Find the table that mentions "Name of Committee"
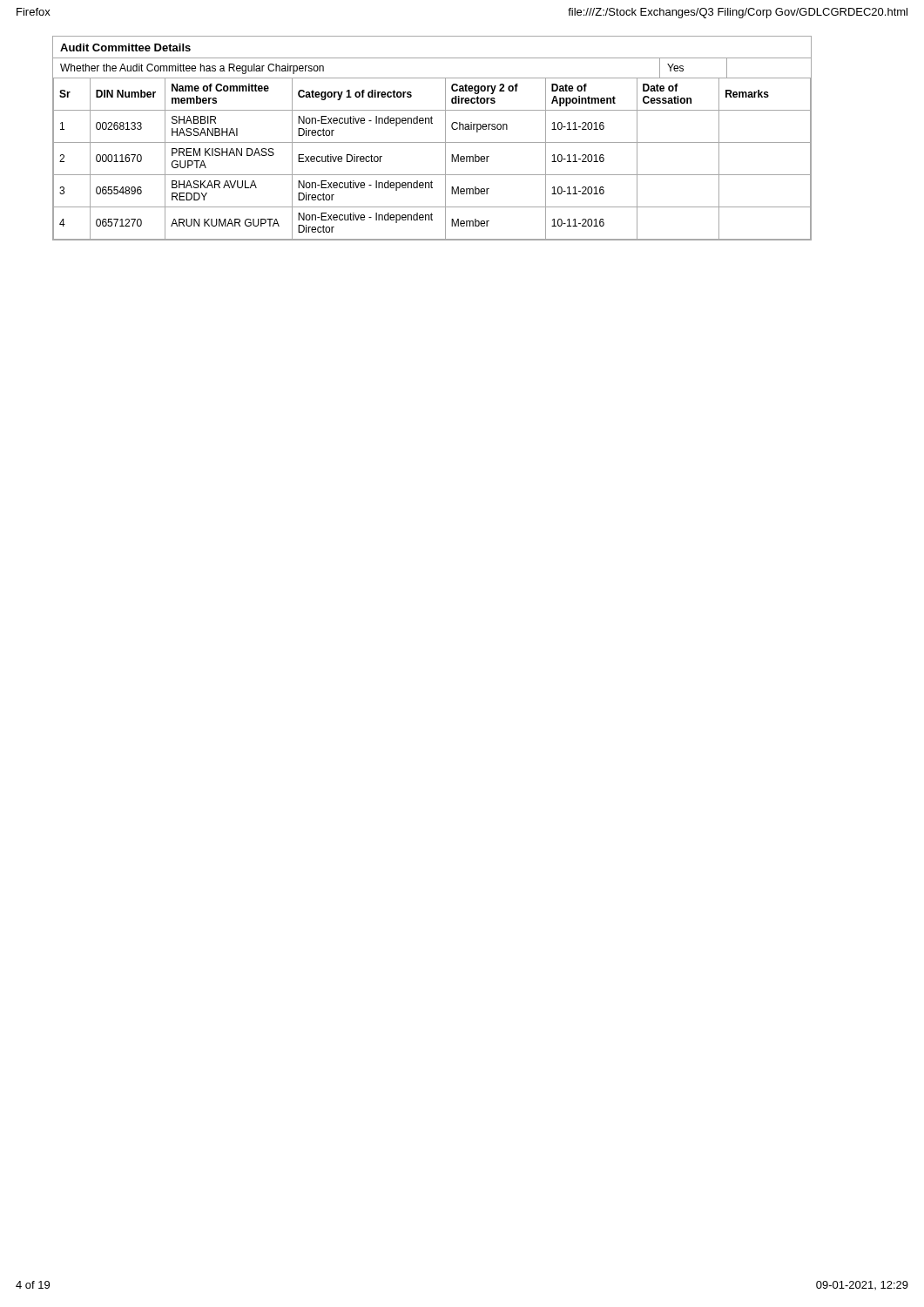The width and height of the screenshot is (924, 1307). pyautogui.click(x=432, y=138)
